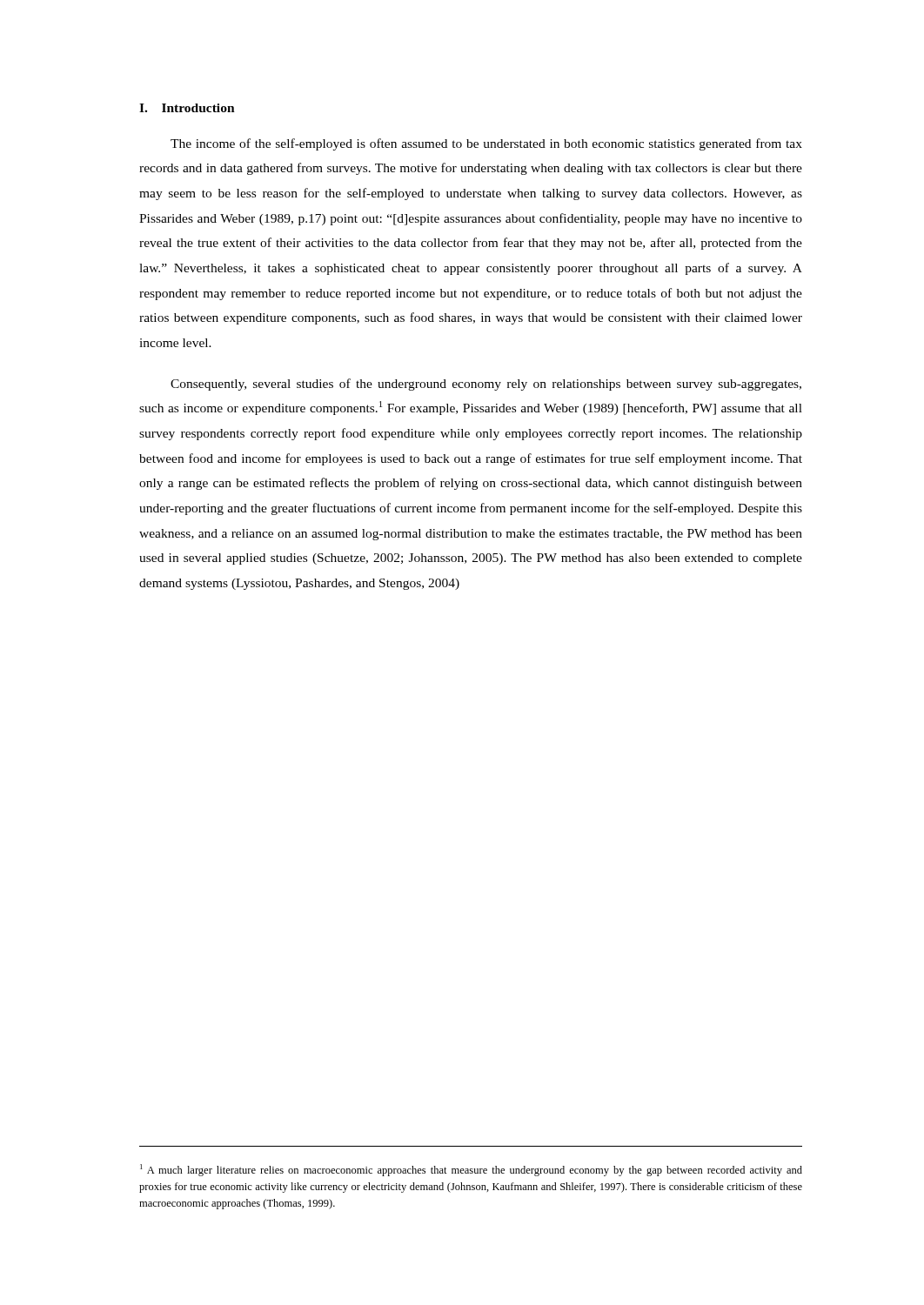Image resolution: width=924 pixels, height=1305 pixels.
Task: Find the element starting "Consequently, several studies of the underground economy"
Action: point(471,484)
